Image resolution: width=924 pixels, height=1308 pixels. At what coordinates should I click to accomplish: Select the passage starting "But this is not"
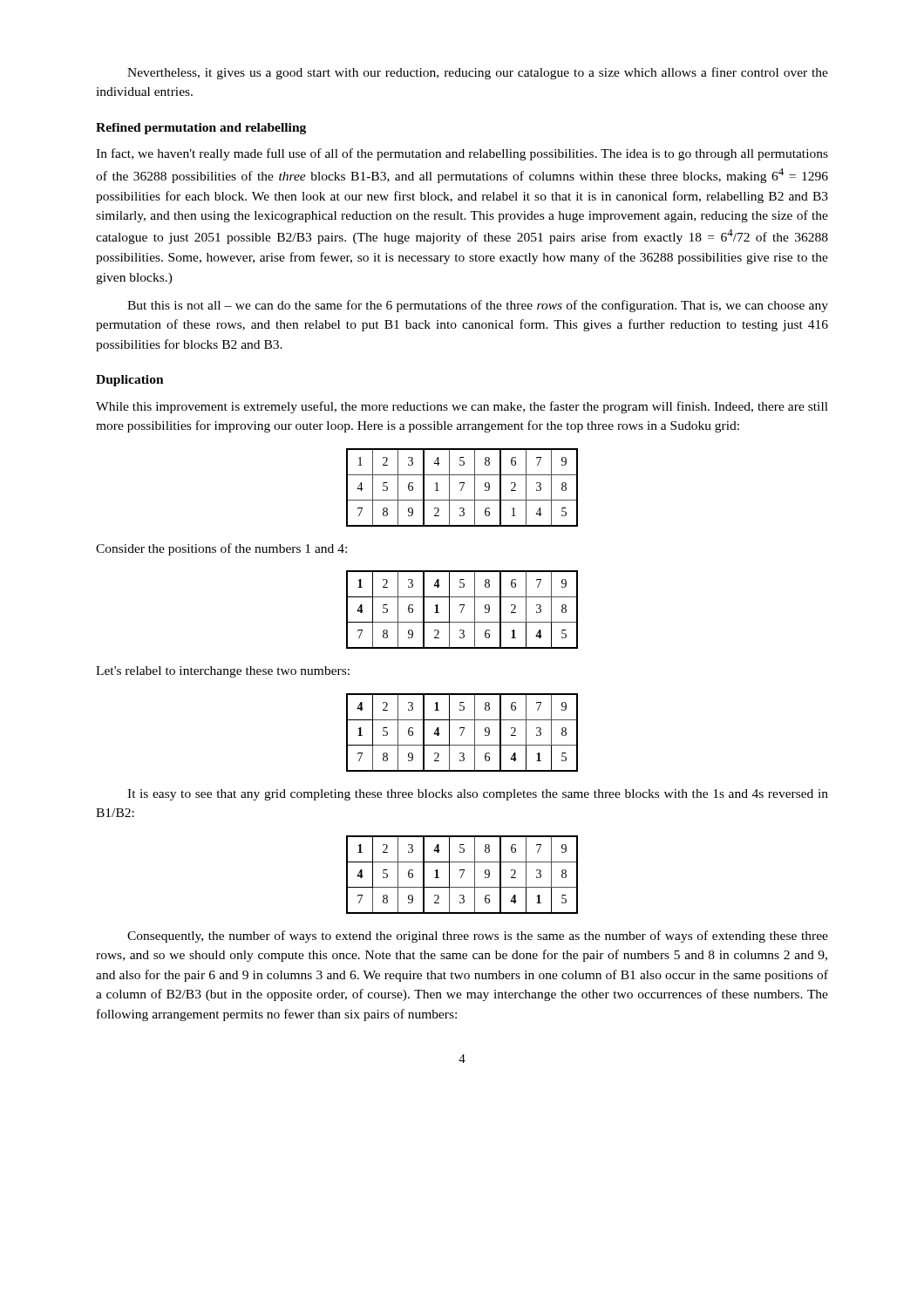coord(462,325)
